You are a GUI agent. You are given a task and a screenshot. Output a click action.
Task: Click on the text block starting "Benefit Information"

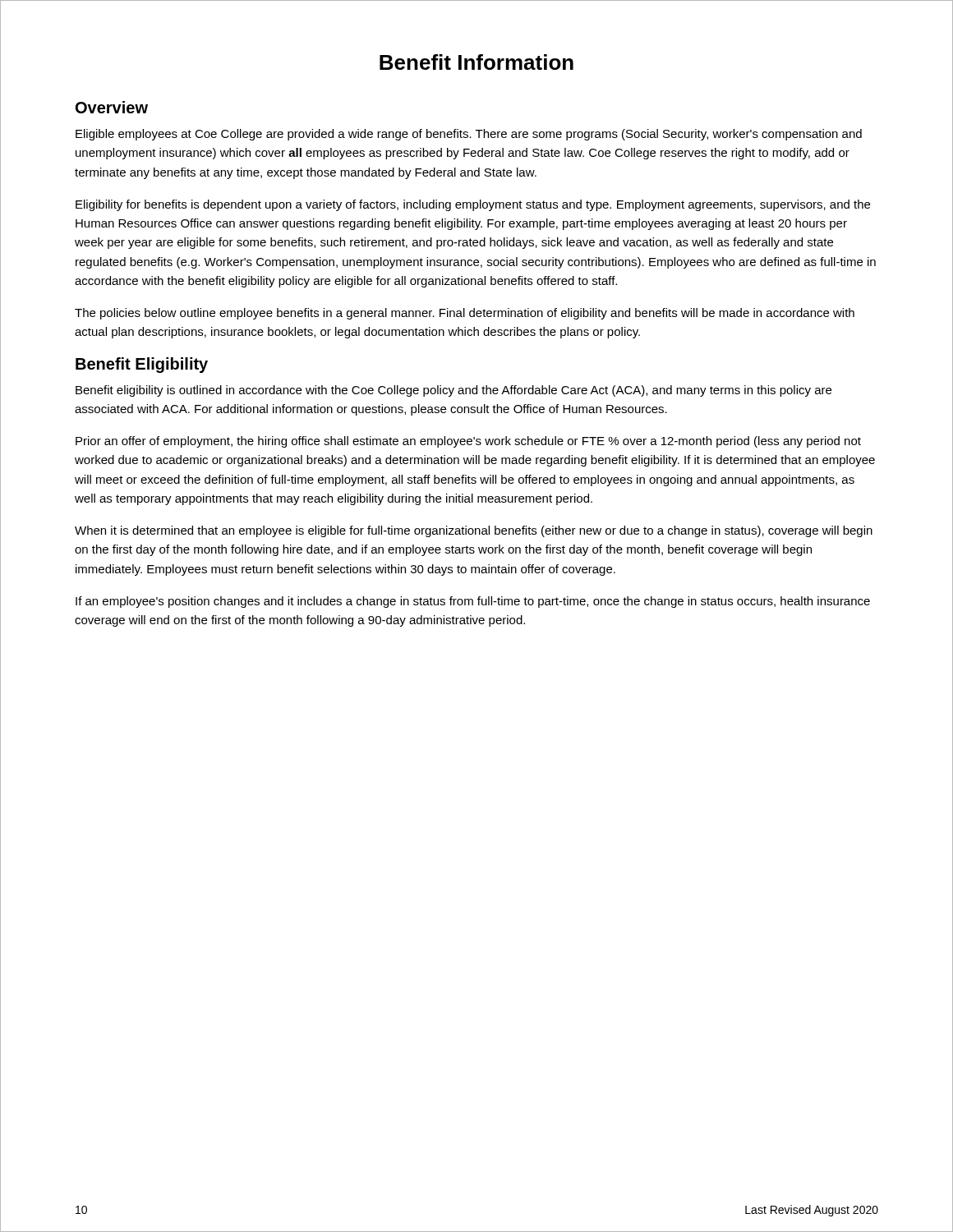click(476, 62)
